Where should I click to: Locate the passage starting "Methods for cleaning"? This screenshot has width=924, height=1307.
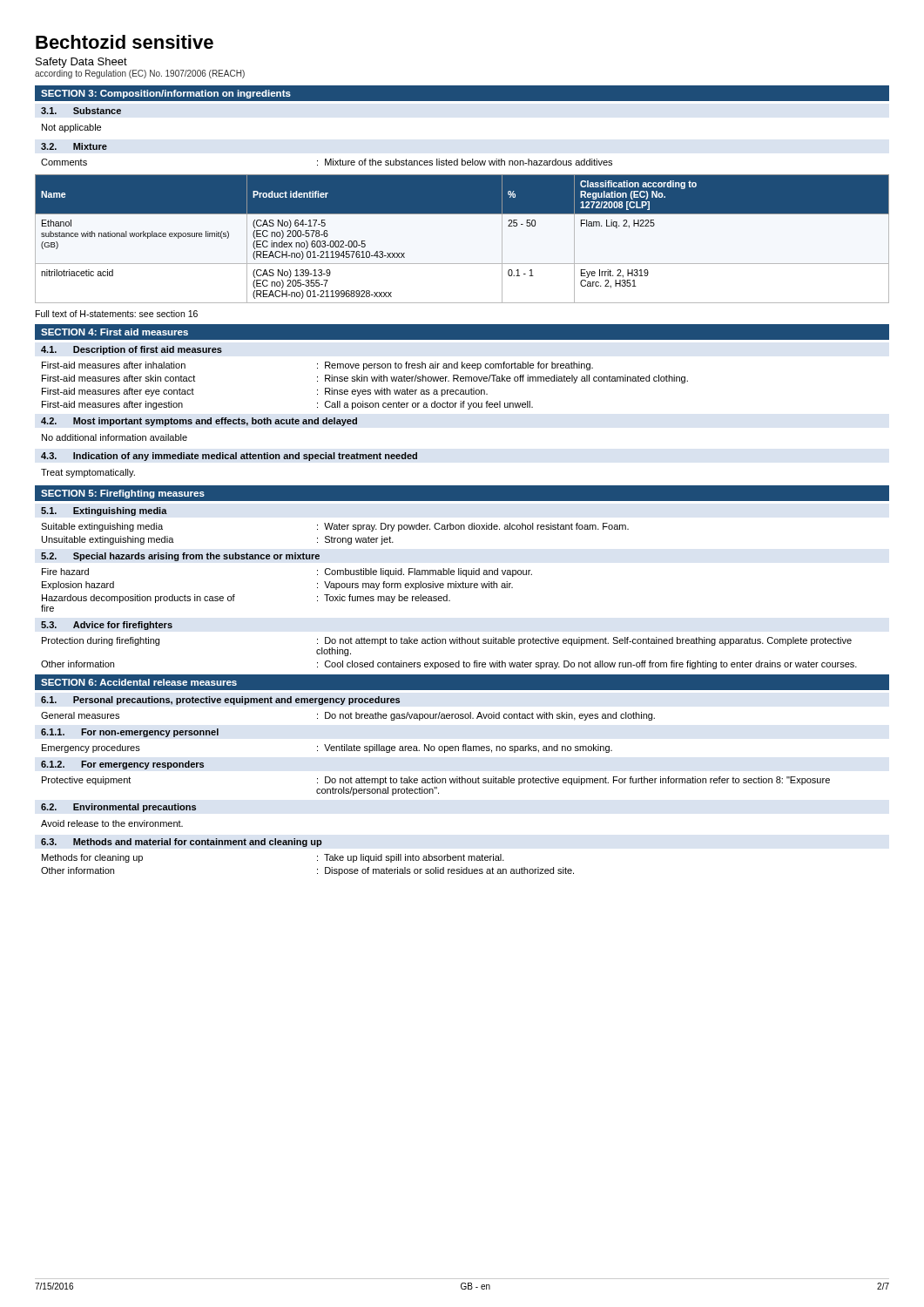coord(465,857)
